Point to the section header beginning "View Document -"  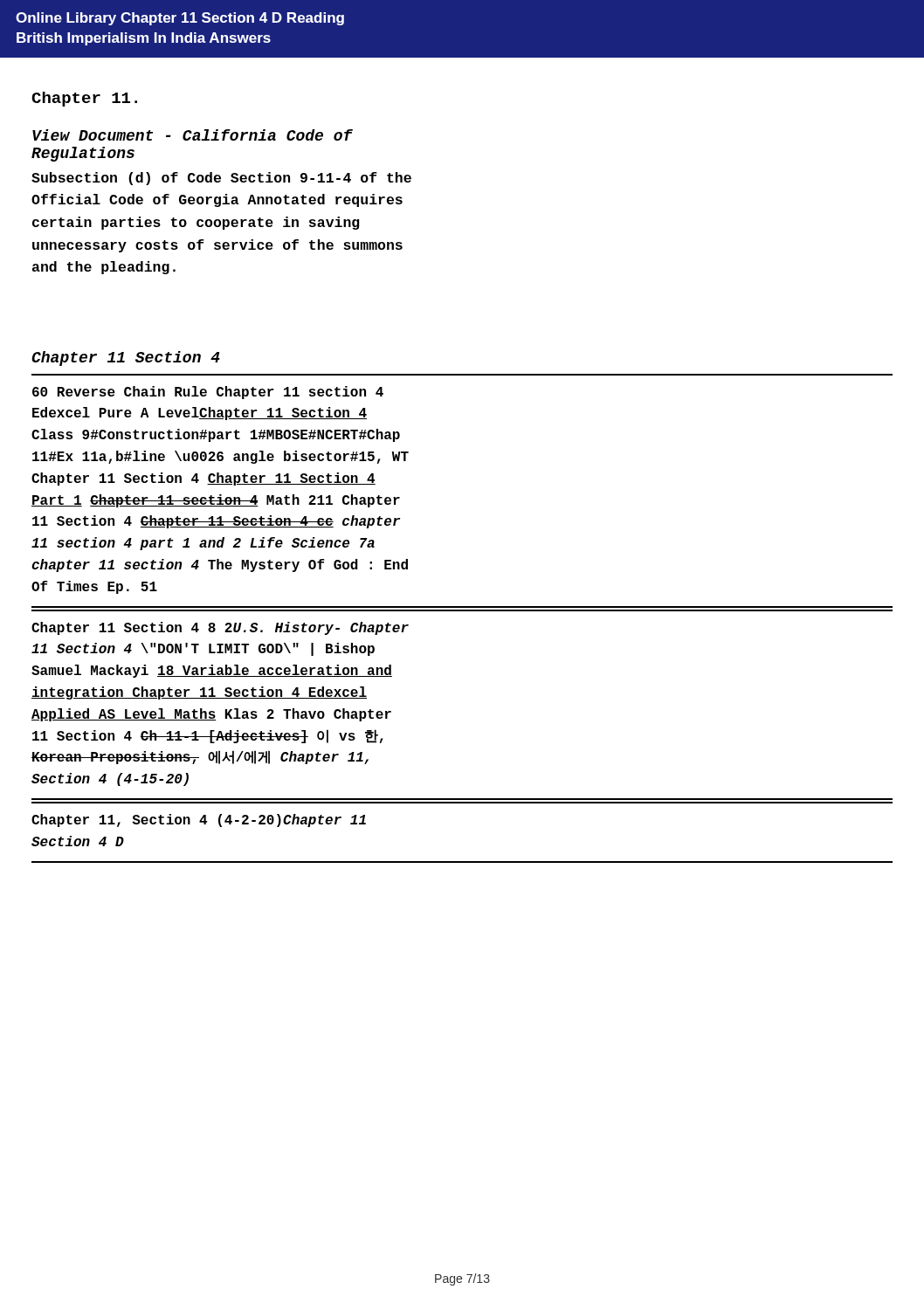tap(192, 145)
